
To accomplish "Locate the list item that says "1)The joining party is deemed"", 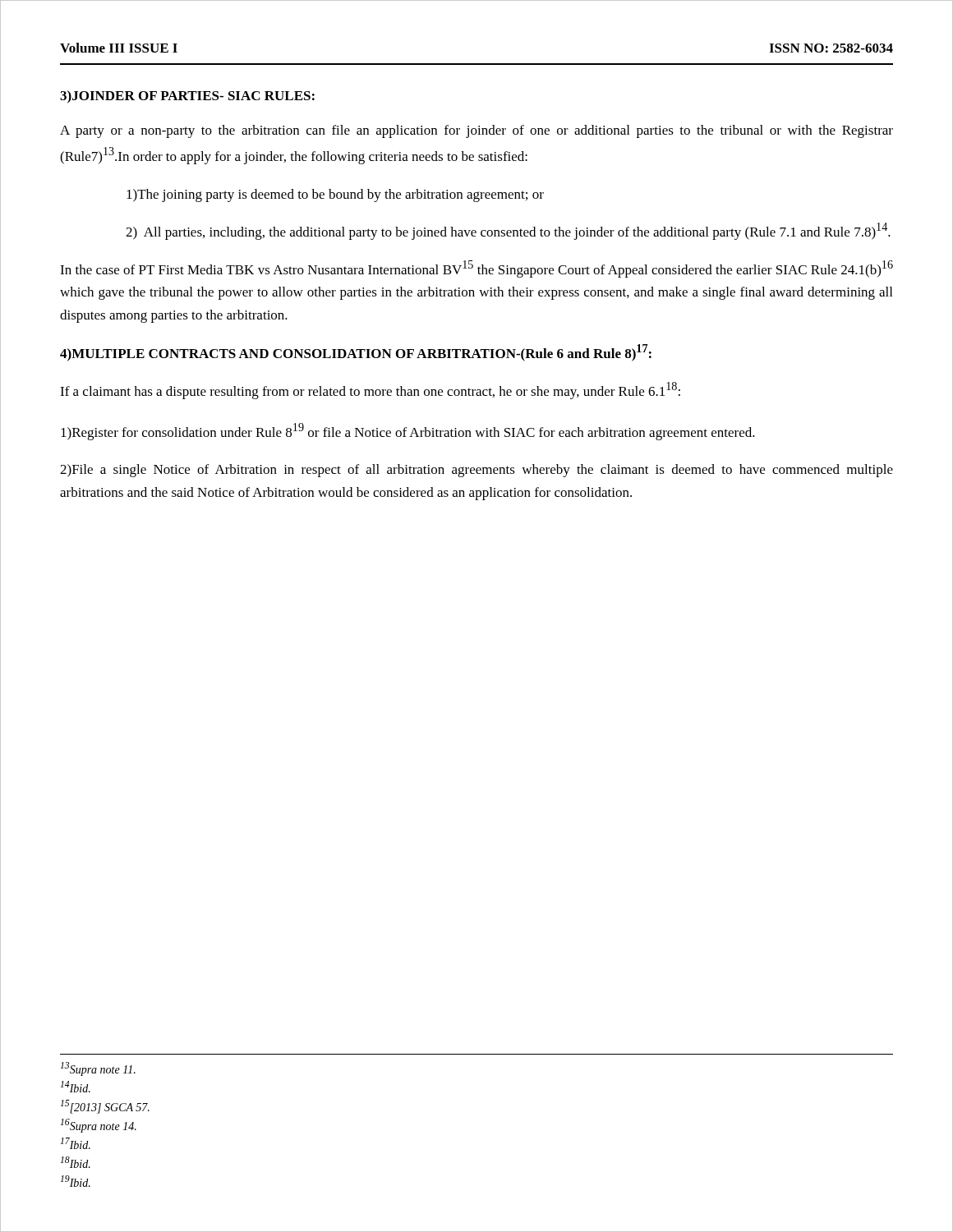I will (335, 194).
